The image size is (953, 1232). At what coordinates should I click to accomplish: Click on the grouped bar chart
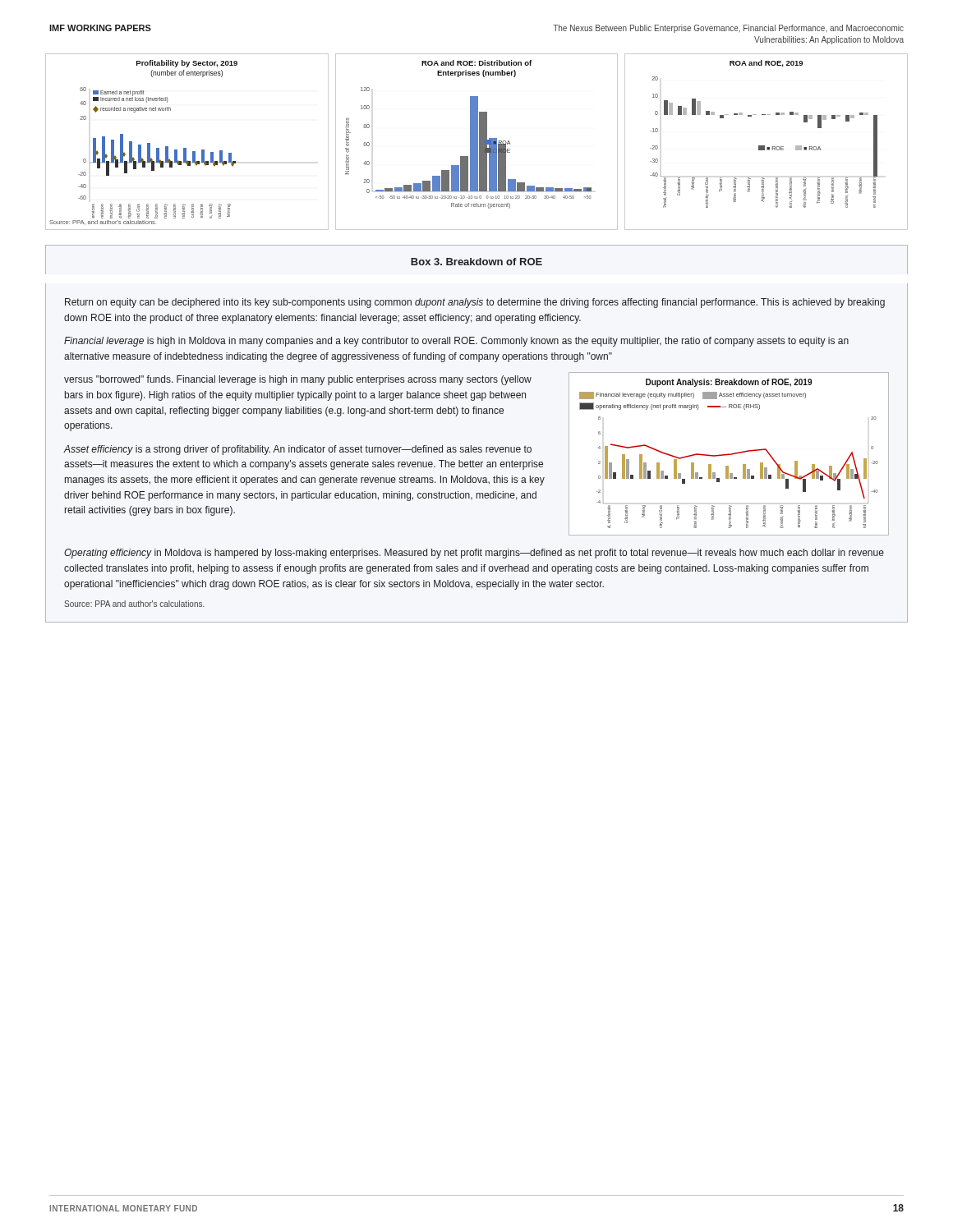click(729, 454)
